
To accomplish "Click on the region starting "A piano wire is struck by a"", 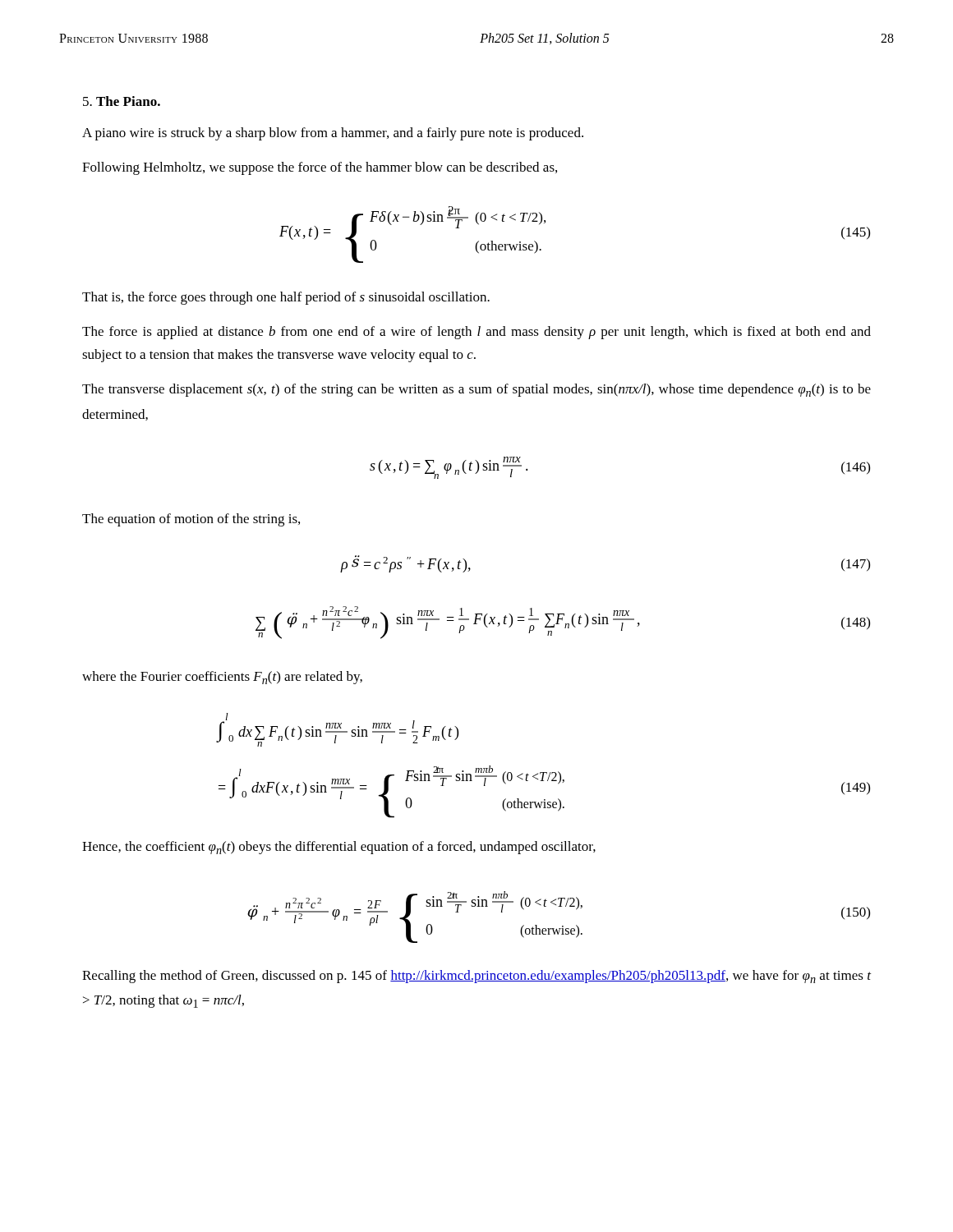I will [333, 133].
